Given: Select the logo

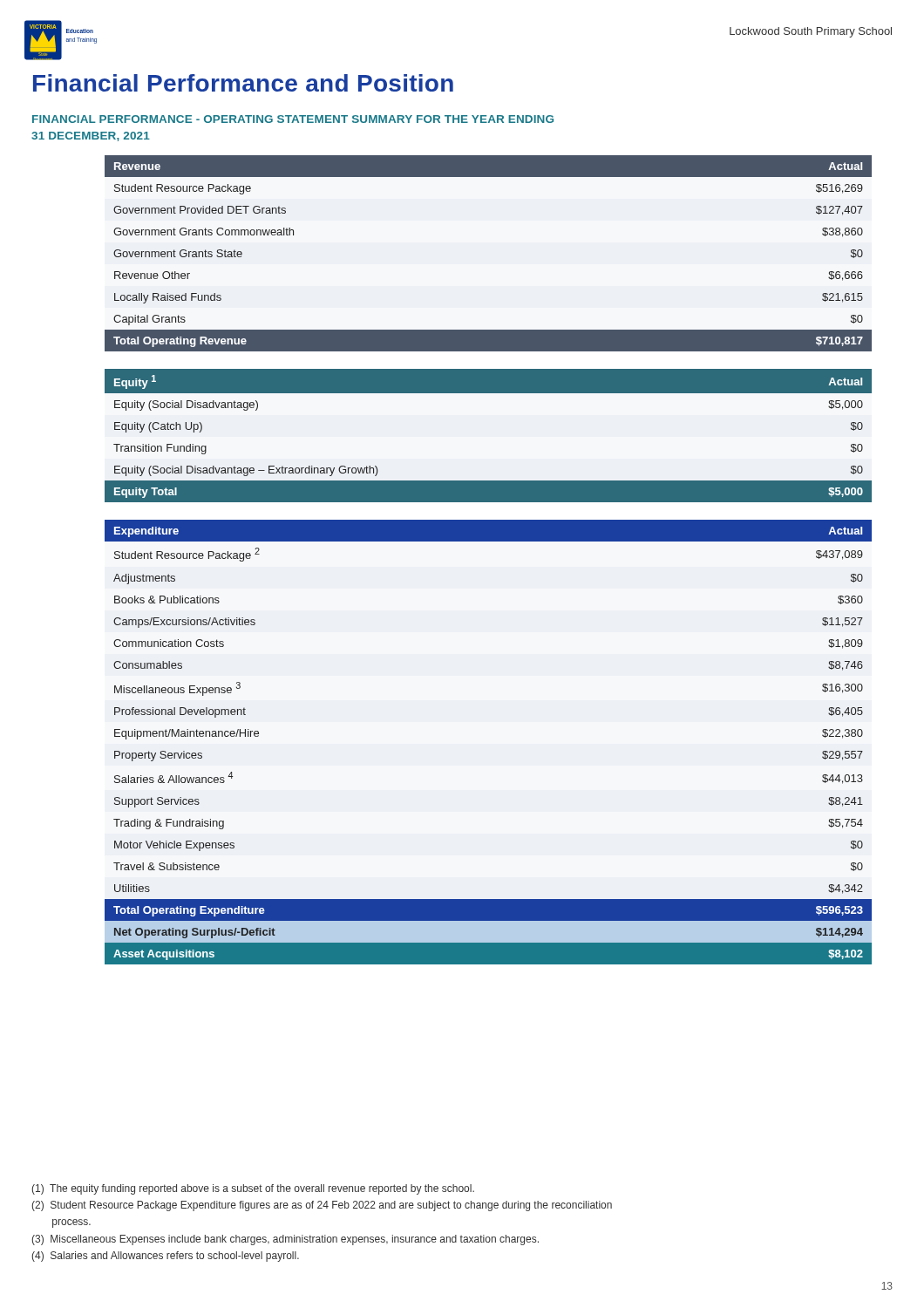Looking at the screenshot, I should 64,40.
